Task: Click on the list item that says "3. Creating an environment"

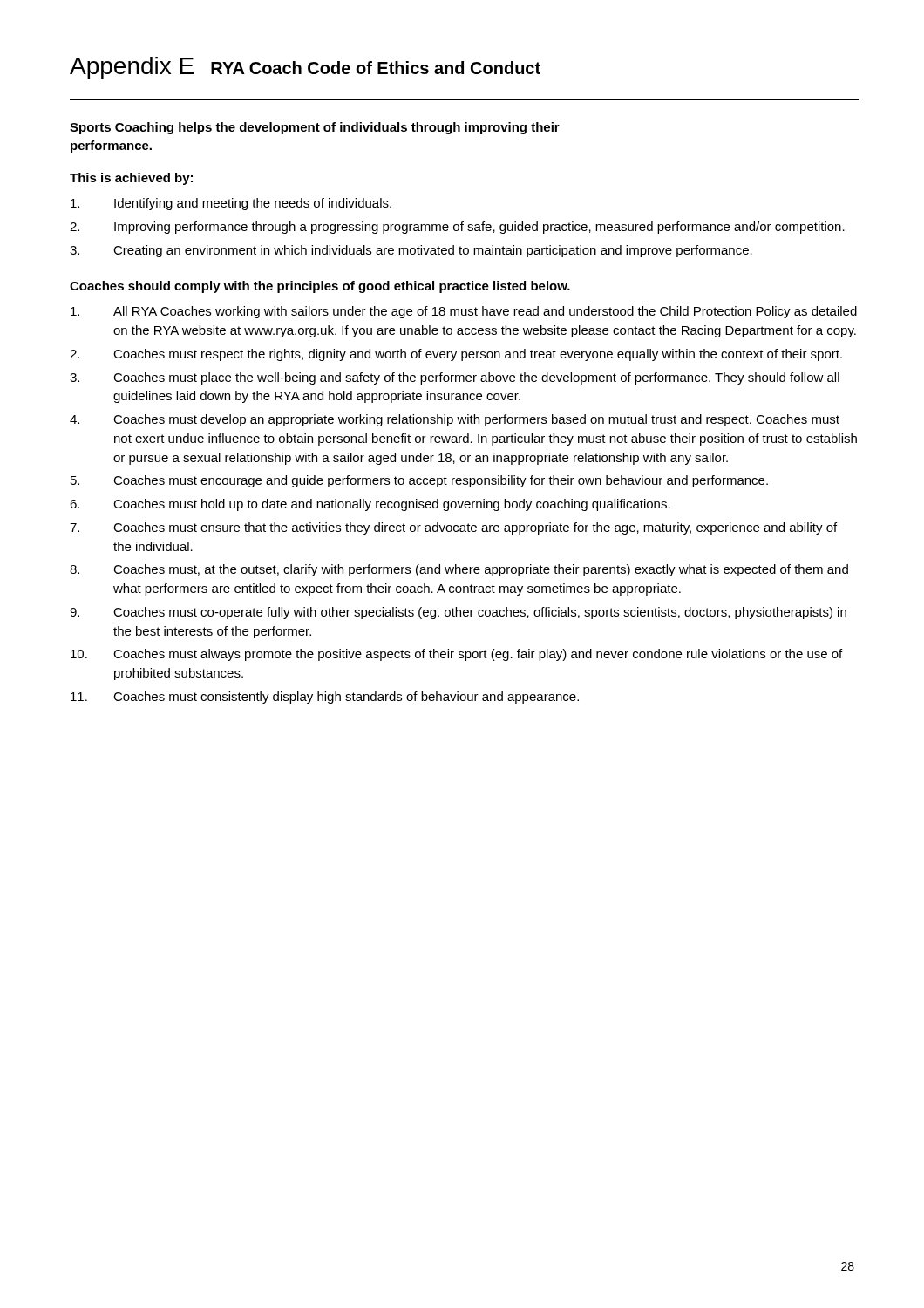Action: click(x=464, y=250)
